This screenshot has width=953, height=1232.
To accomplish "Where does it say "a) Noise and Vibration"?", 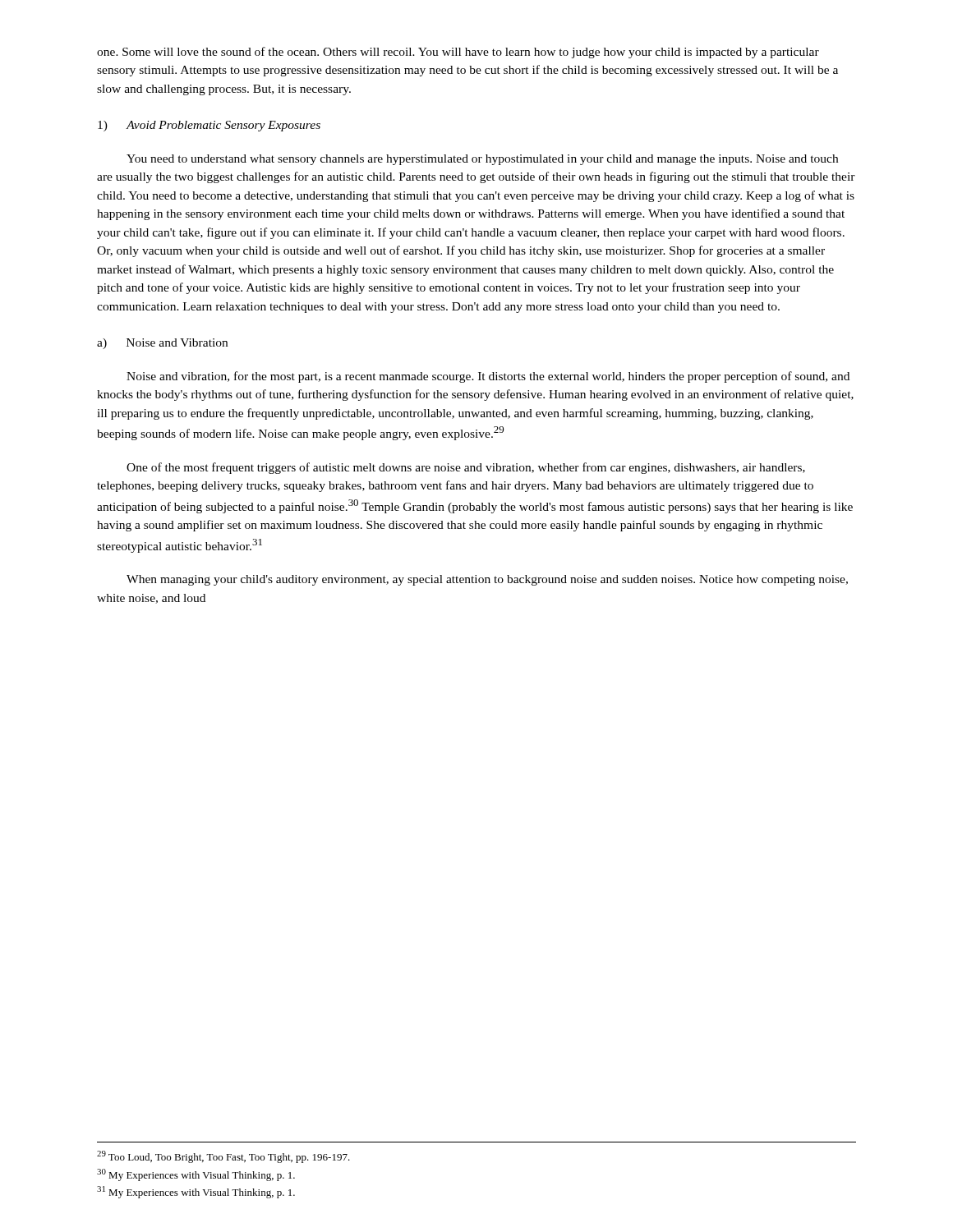I will pyautogui.click(x=162, y=344).
